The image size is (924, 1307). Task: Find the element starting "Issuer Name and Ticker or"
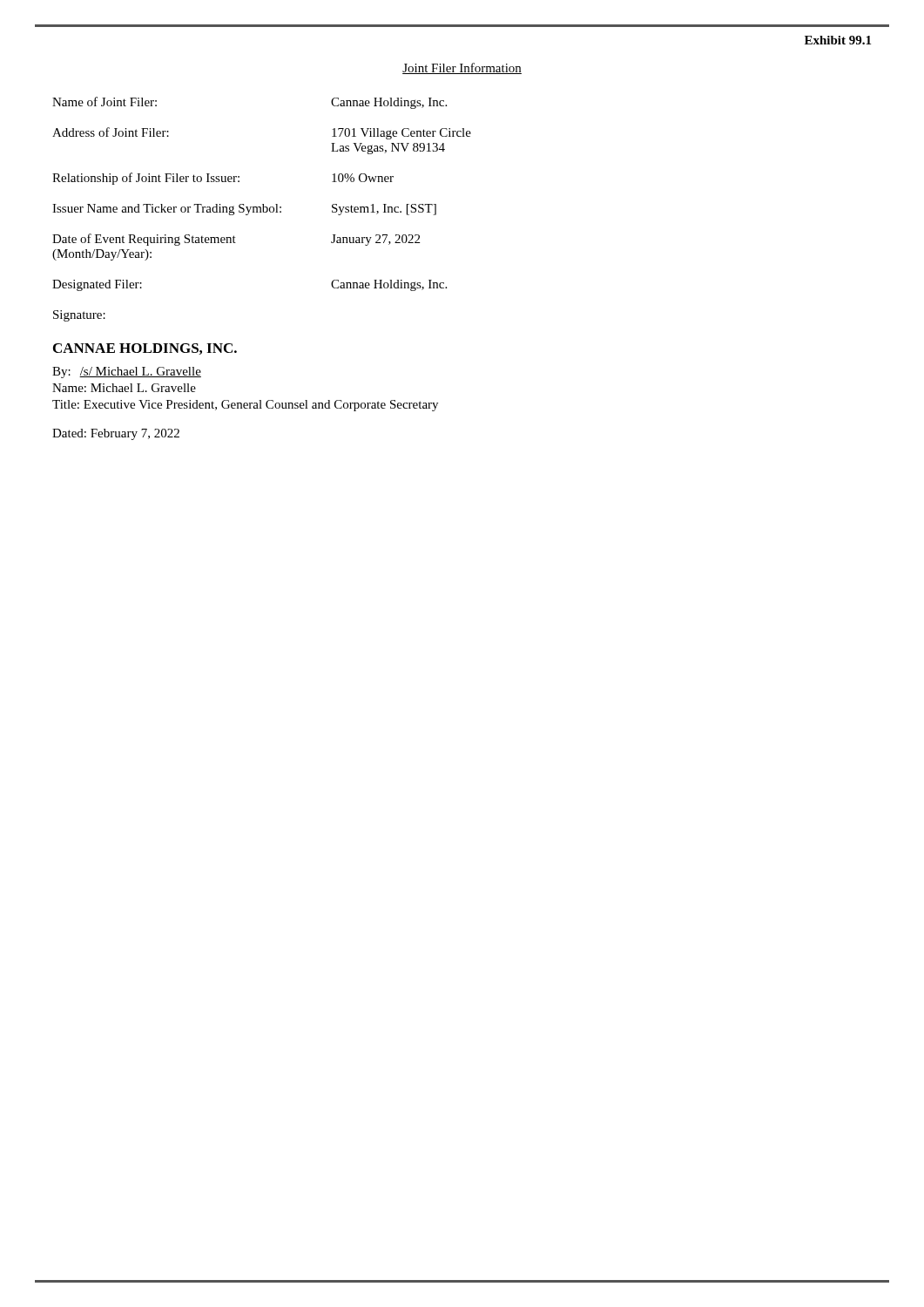[245, 209]
